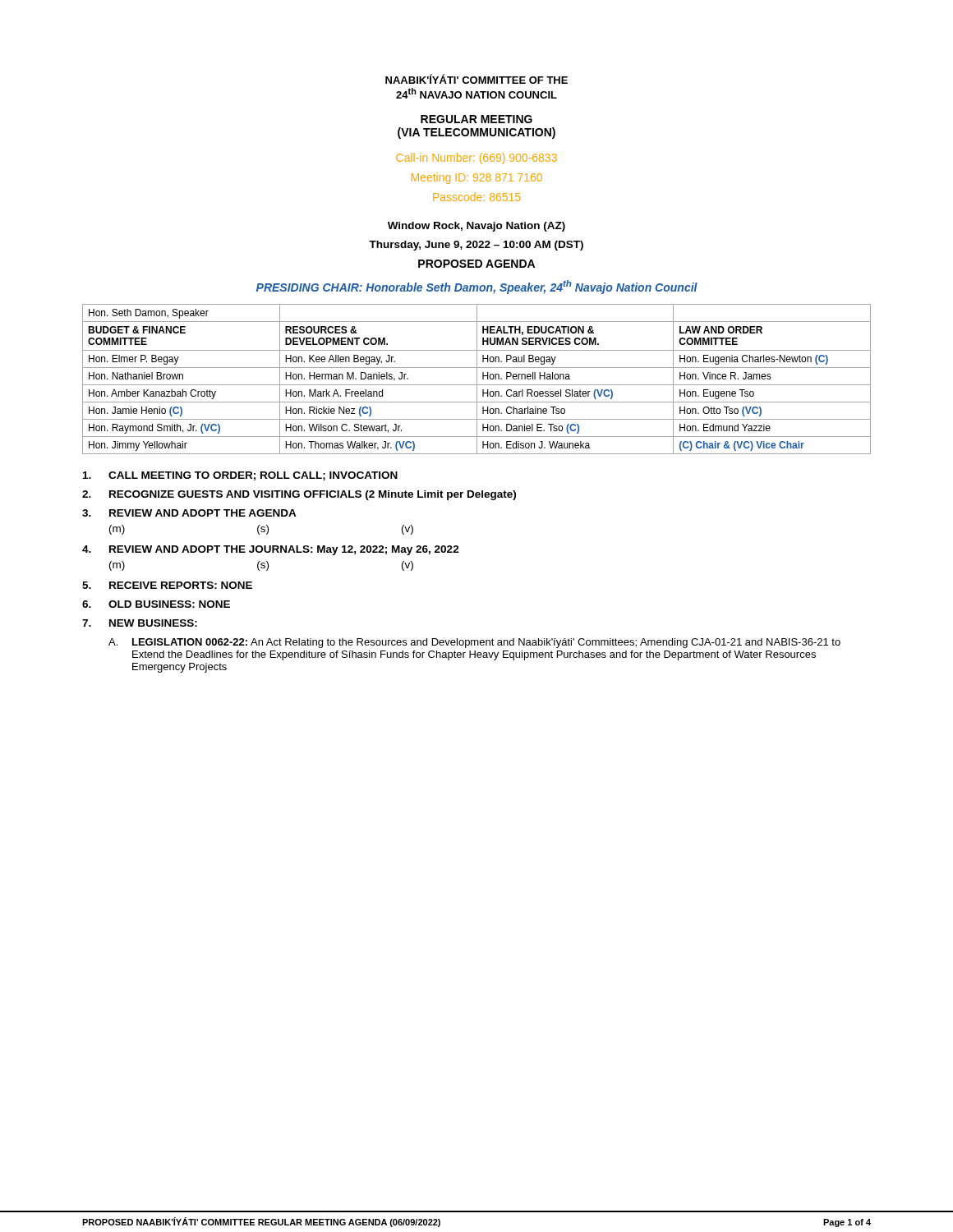Where does it say "5. RECEIVE REPORTS: NONE"?
The width and height of the screenshot is (953, 1232).
[x=167, y=585]
